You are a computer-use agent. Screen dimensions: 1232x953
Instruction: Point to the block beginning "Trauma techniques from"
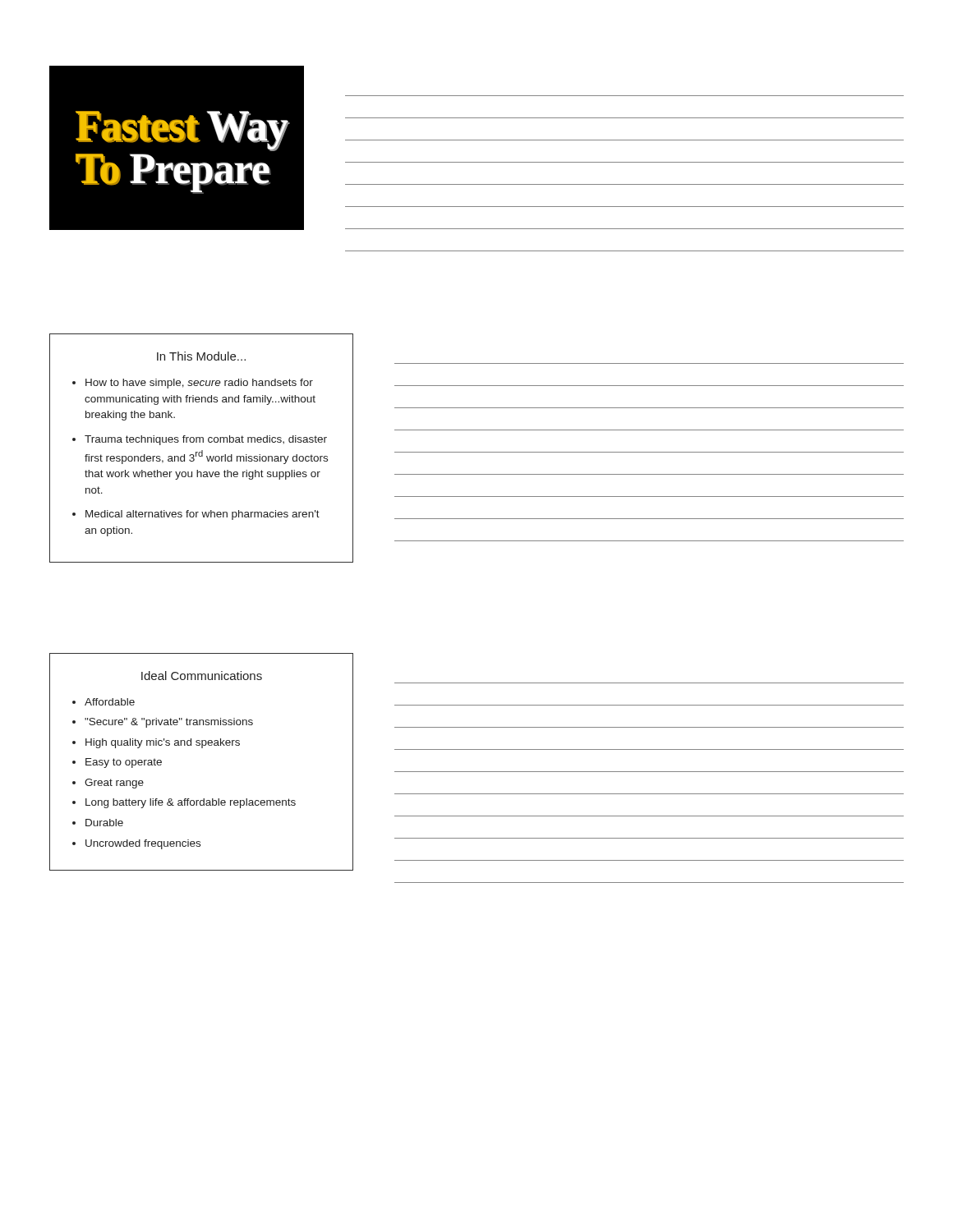click(206, 464)
